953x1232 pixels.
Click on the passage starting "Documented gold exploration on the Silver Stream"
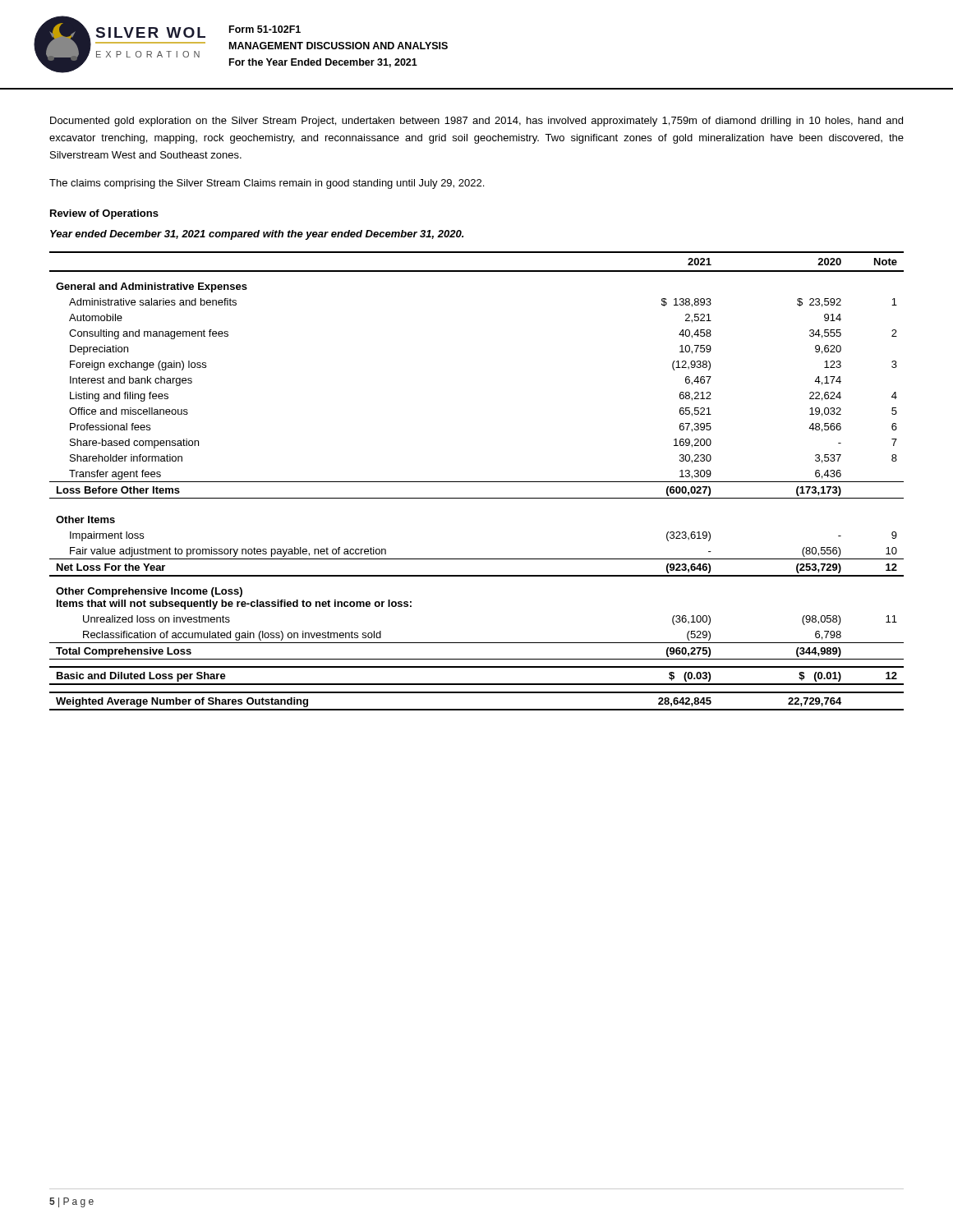click(x=476, y=137)
